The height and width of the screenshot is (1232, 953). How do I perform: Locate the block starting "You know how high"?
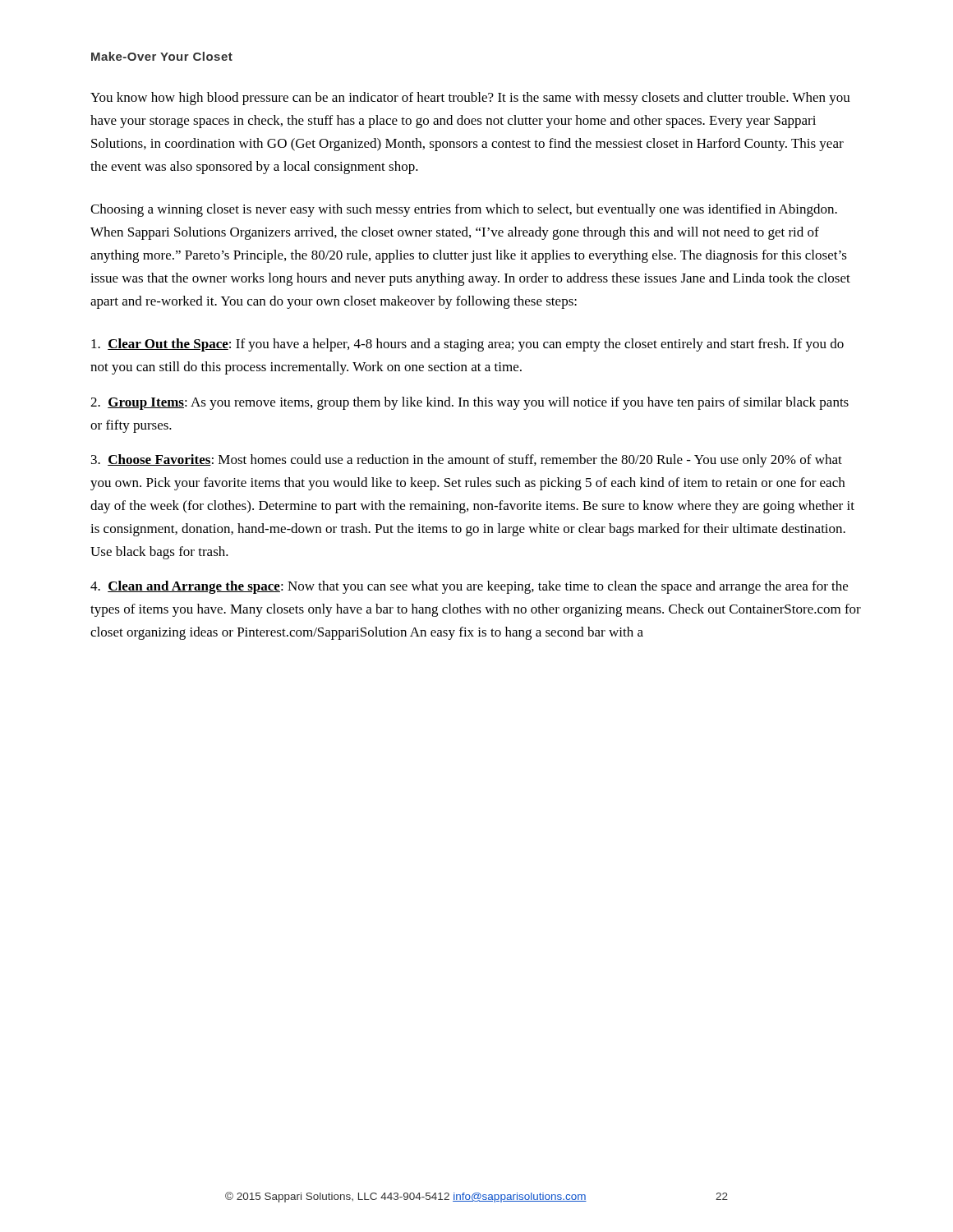470,132
